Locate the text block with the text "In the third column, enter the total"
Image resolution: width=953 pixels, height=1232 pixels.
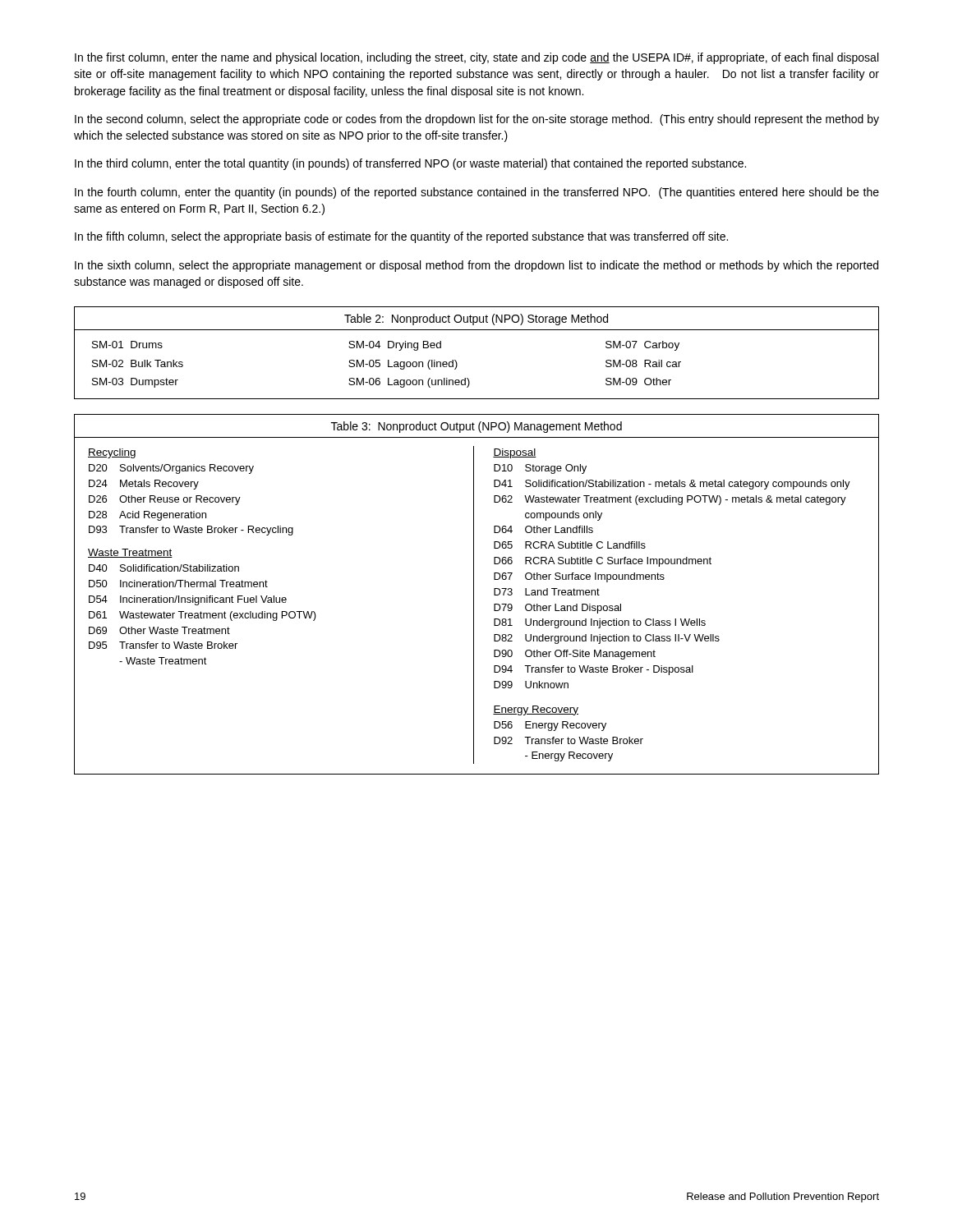click(x=411, y=164)
